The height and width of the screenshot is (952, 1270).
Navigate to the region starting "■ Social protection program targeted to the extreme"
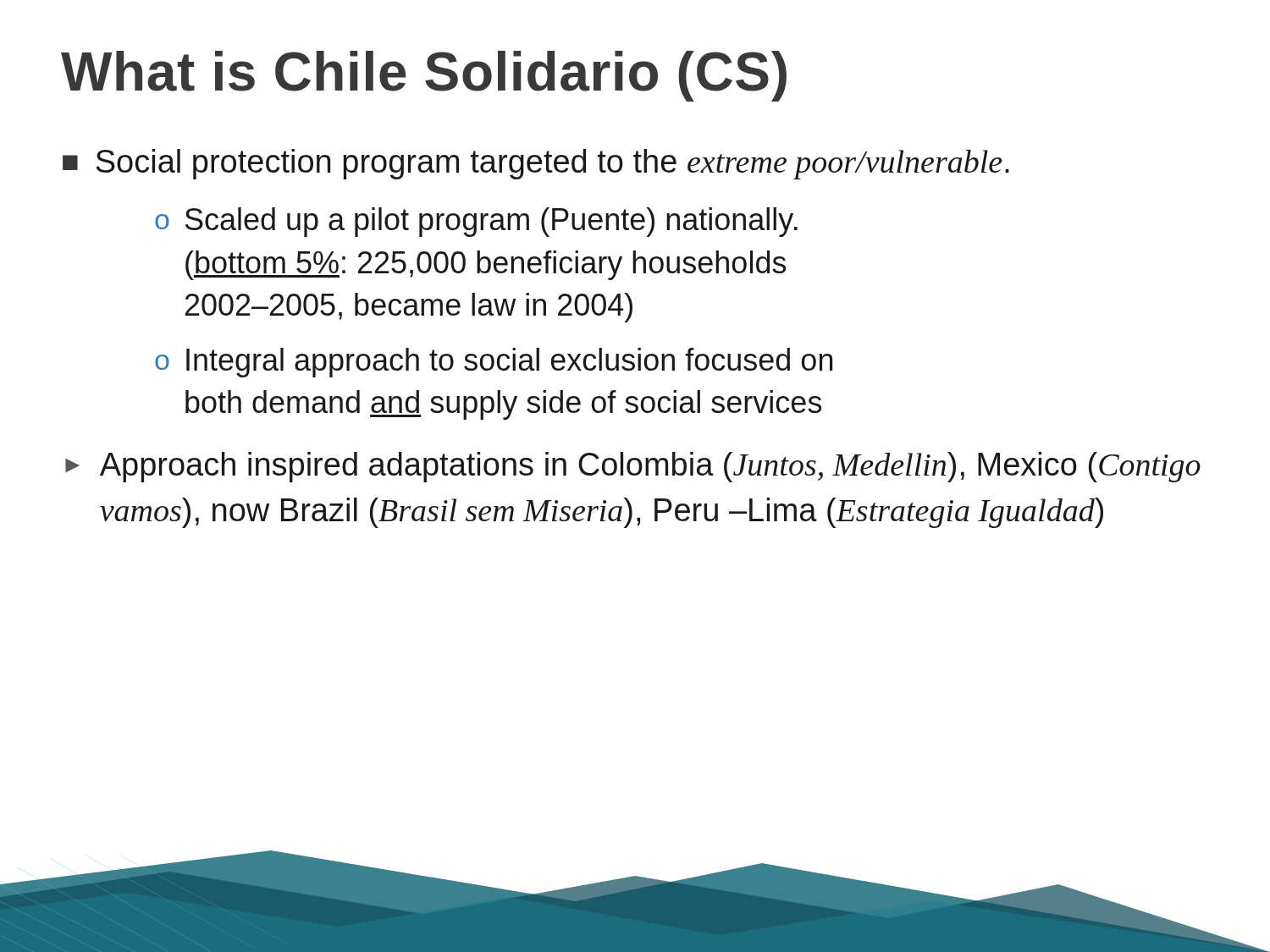click(536, 162)
